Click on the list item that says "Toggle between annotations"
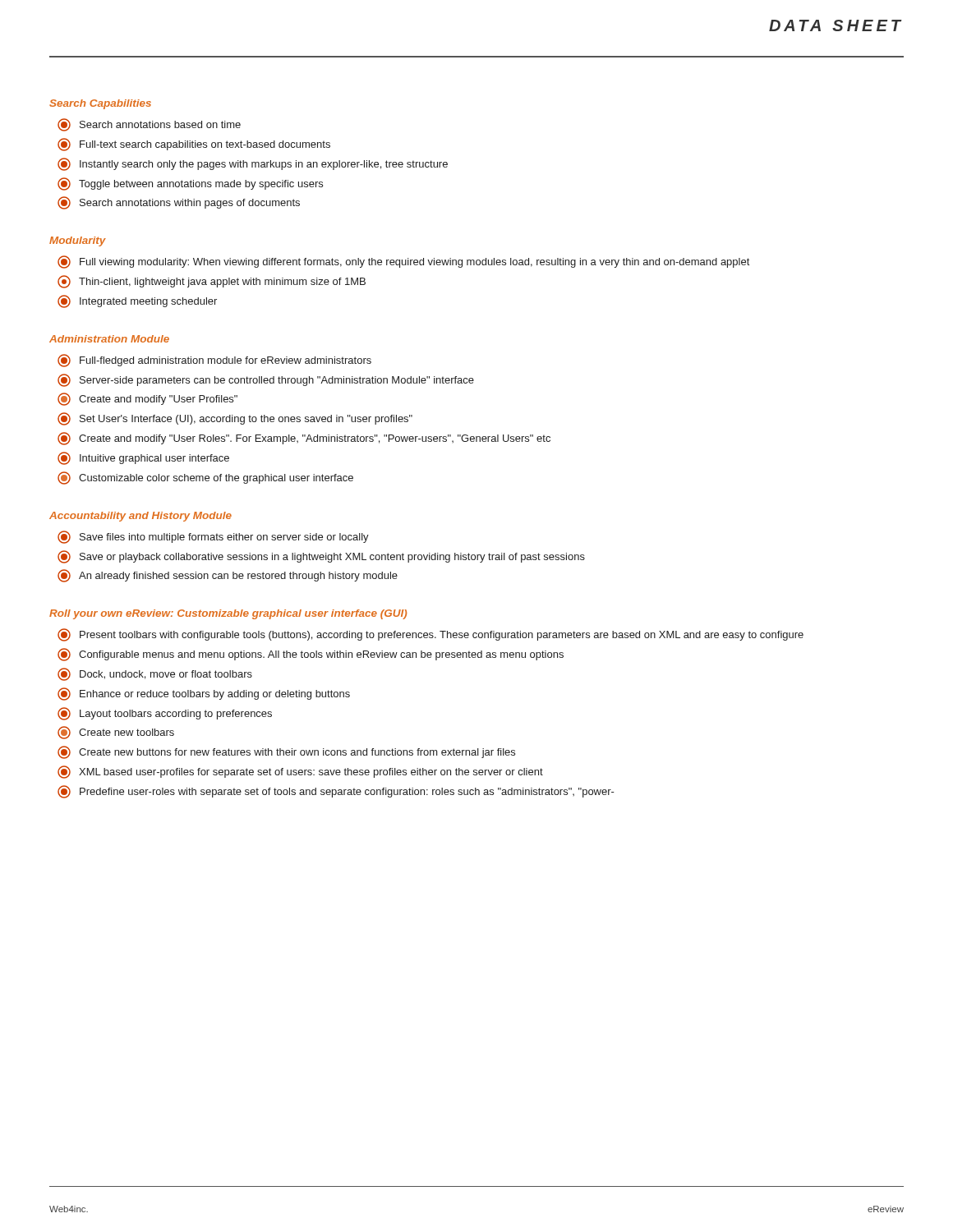Viewport: 953px width, 1232px height. [x=190, y=184]
